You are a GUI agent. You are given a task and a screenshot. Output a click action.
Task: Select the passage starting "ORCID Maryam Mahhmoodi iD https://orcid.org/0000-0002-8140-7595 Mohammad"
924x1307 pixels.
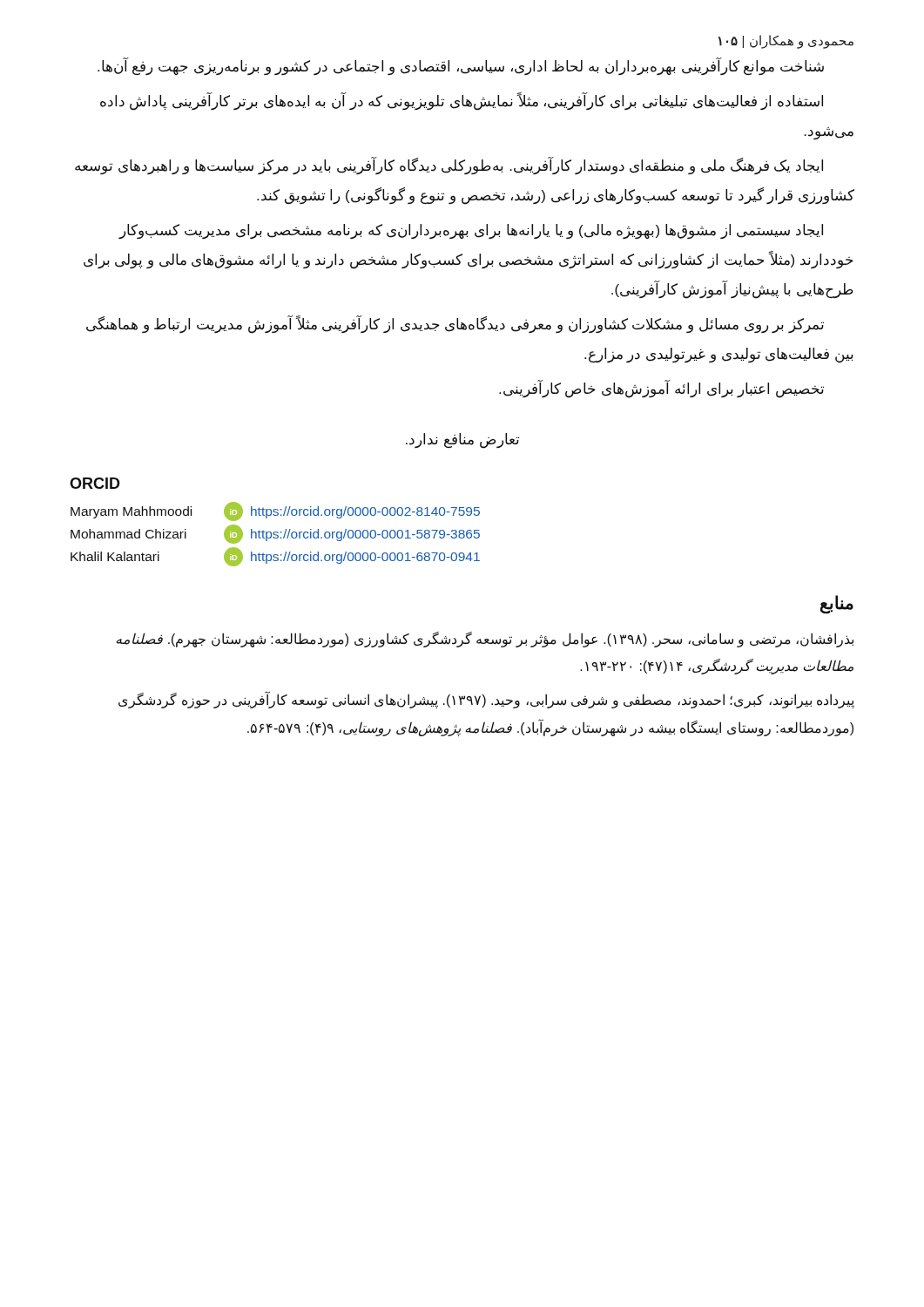(462, 521)
